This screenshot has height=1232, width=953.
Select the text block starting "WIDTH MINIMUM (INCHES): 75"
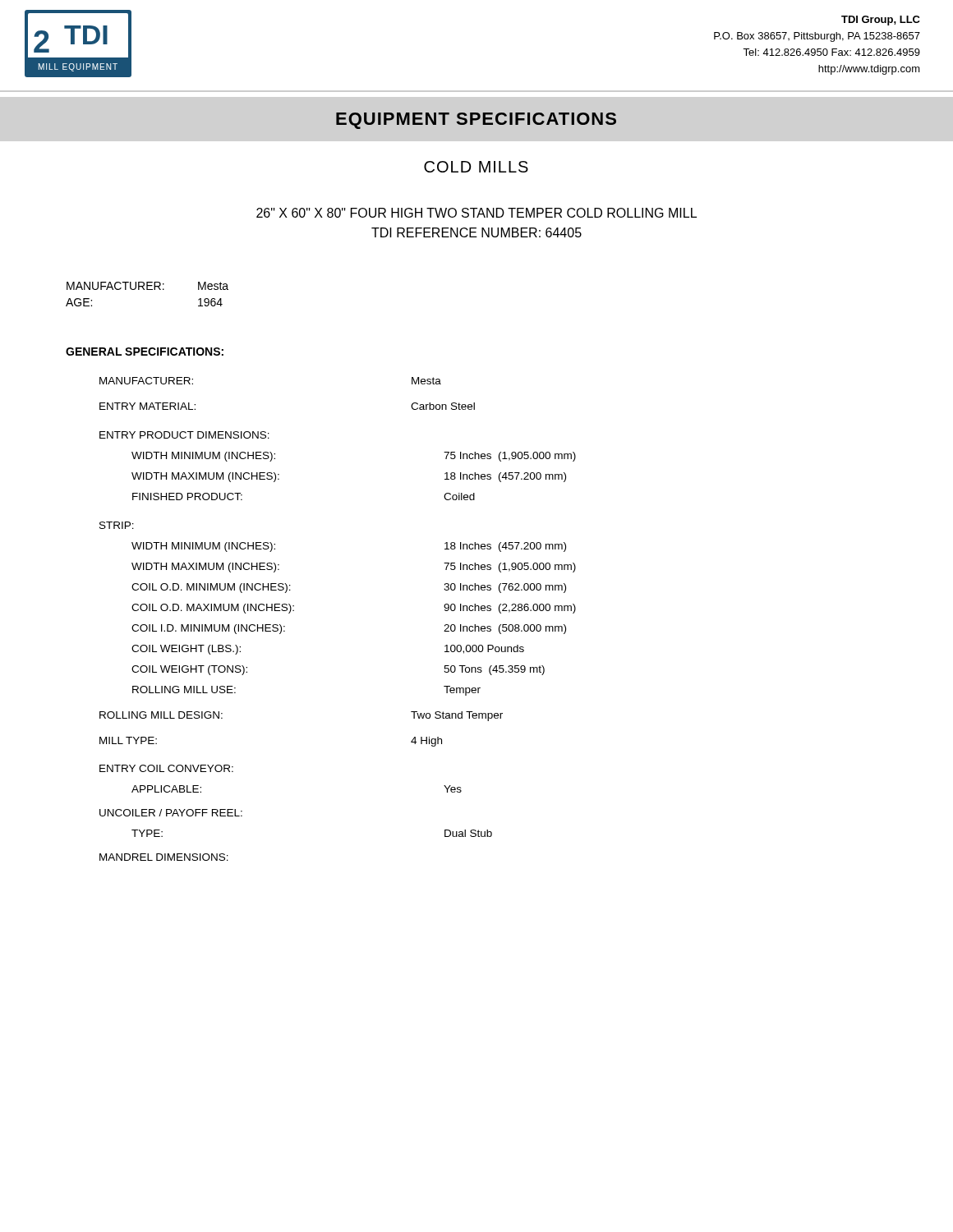(x=485, y=456)
